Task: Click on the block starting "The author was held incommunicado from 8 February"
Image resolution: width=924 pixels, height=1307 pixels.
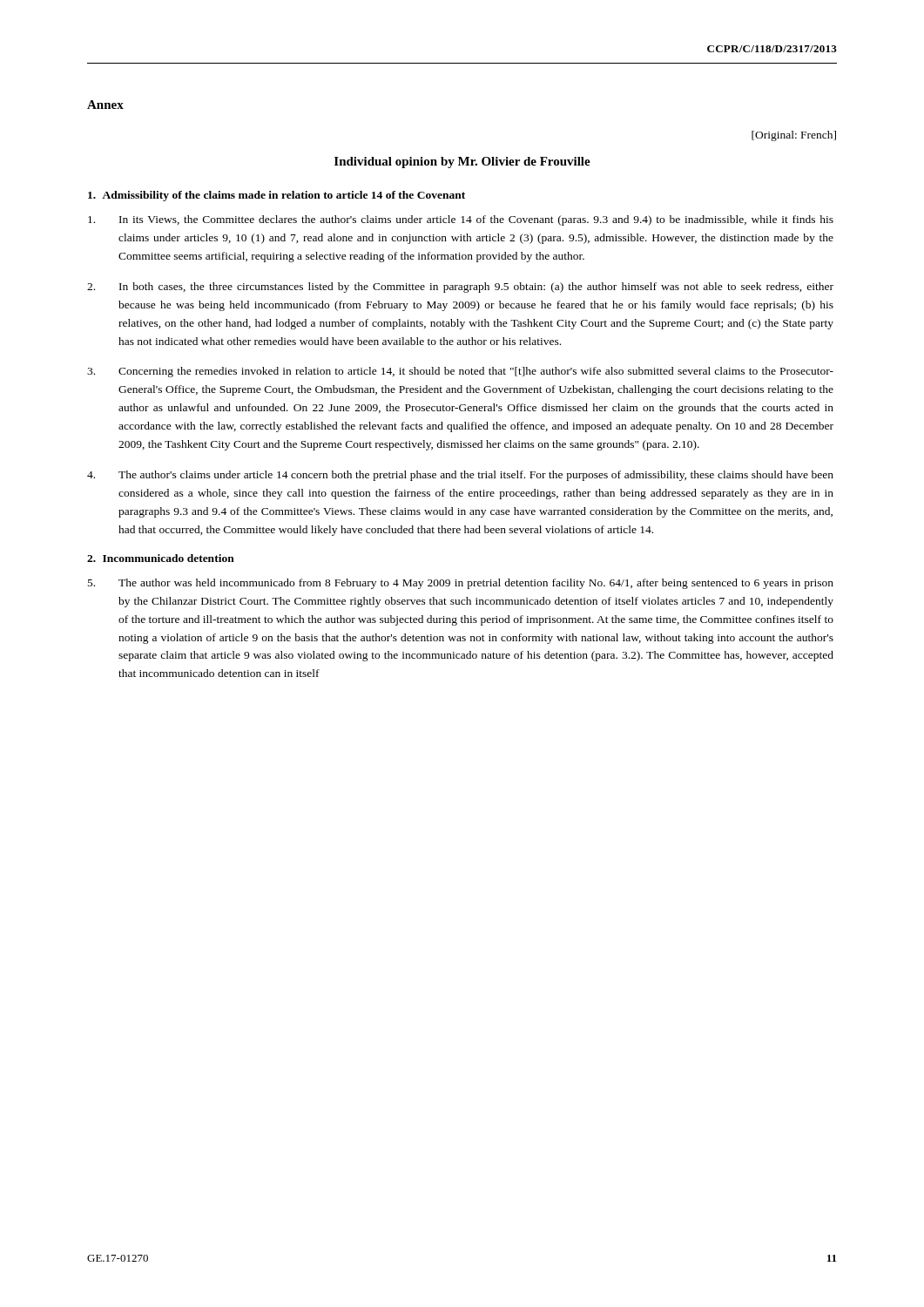Action: click(x=460, y=629)
